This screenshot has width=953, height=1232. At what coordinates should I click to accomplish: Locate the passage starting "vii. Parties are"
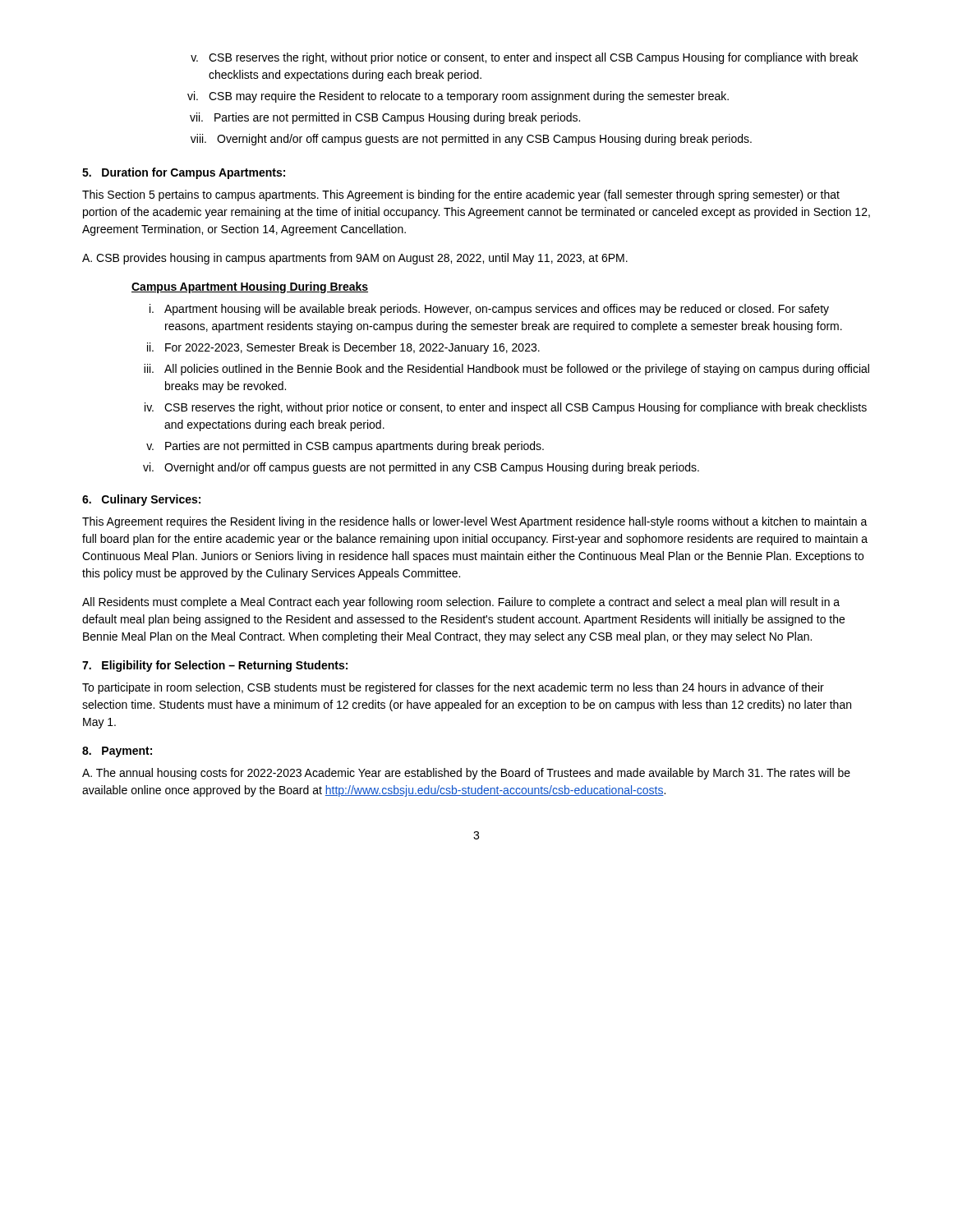tap(377, 118)
